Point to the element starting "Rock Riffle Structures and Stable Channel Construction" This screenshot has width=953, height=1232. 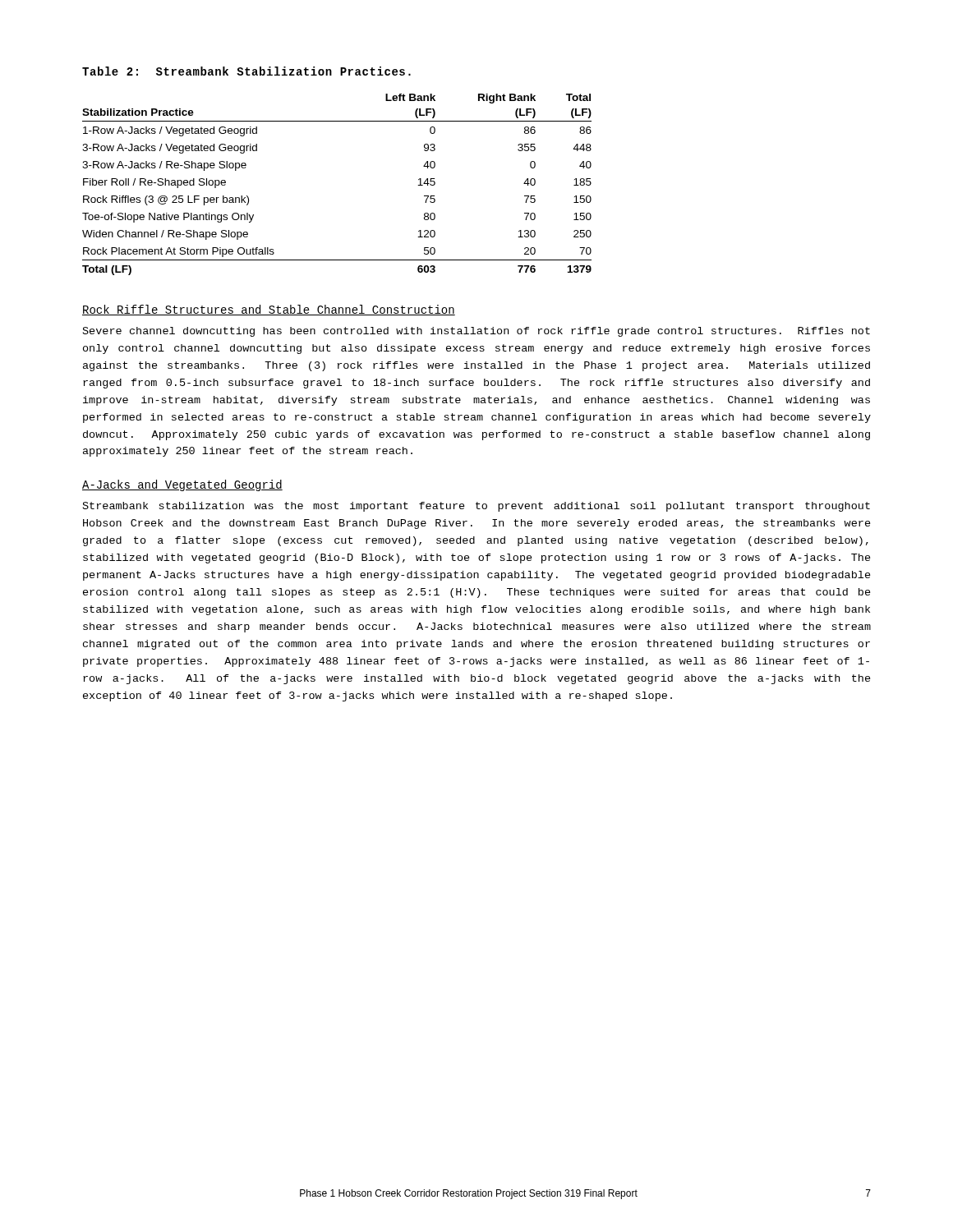pos(269,310)
